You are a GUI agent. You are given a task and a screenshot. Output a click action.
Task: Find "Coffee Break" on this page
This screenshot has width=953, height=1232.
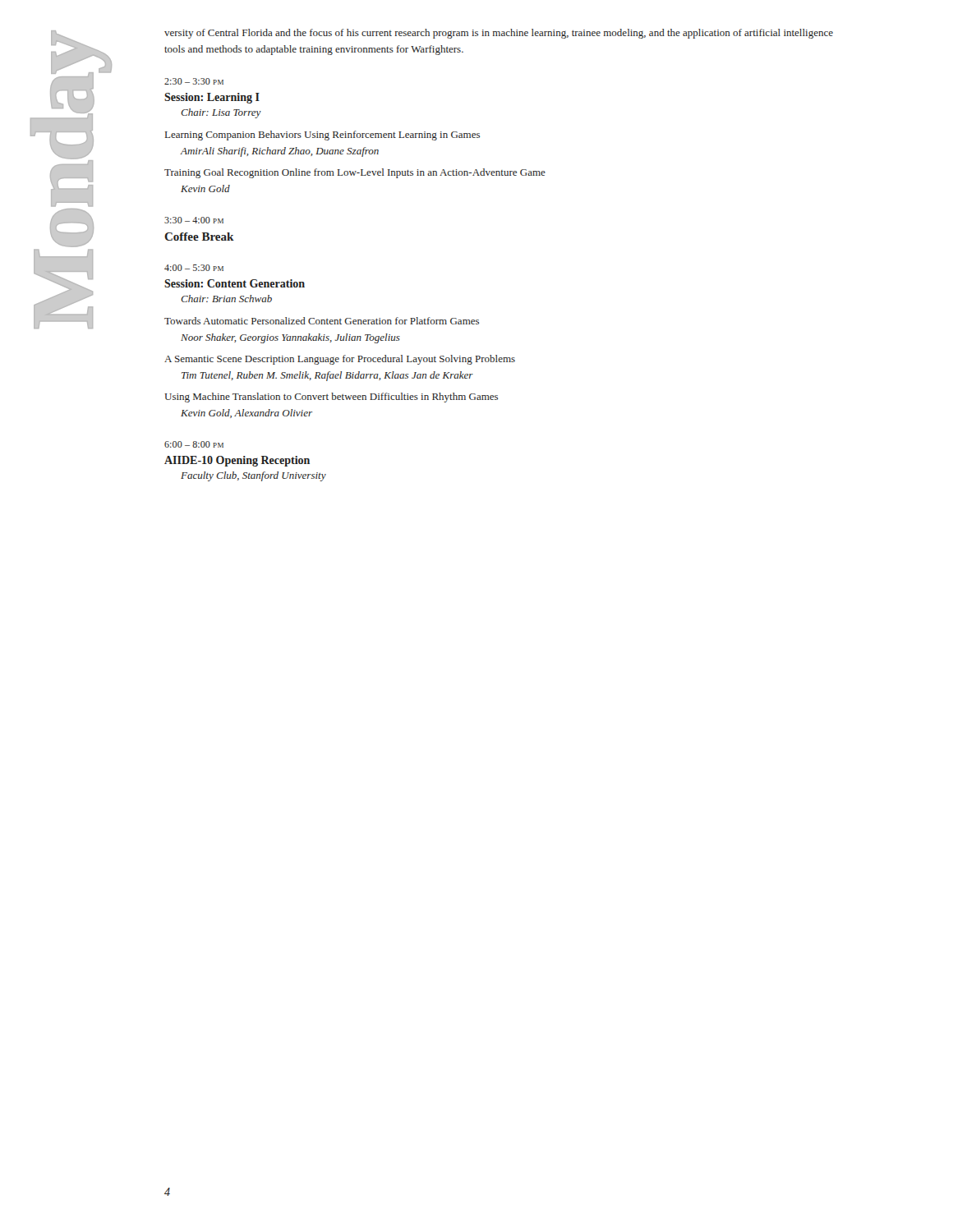(199, 237)
